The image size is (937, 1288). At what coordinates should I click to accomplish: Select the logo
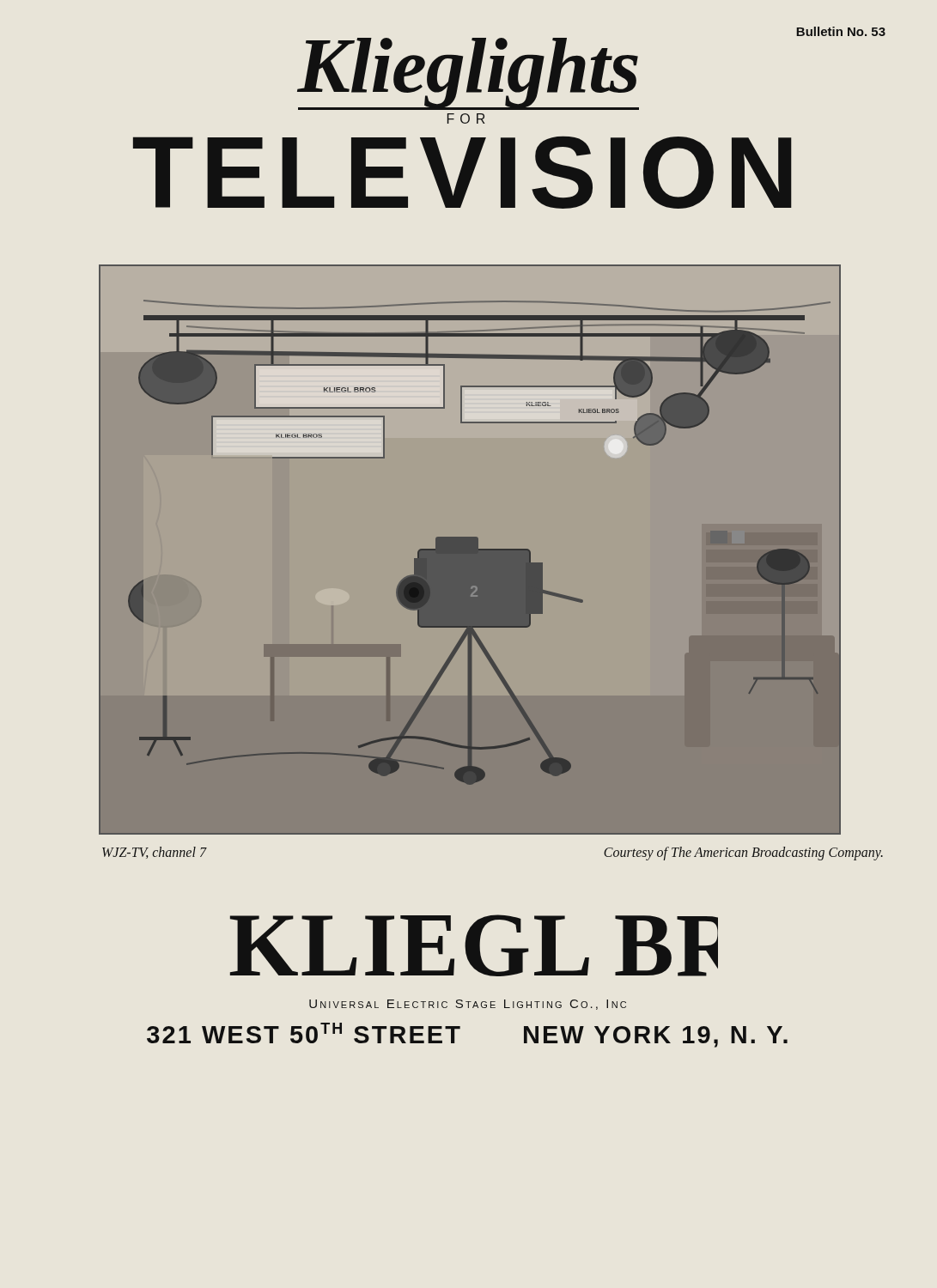tap(468, 939)
